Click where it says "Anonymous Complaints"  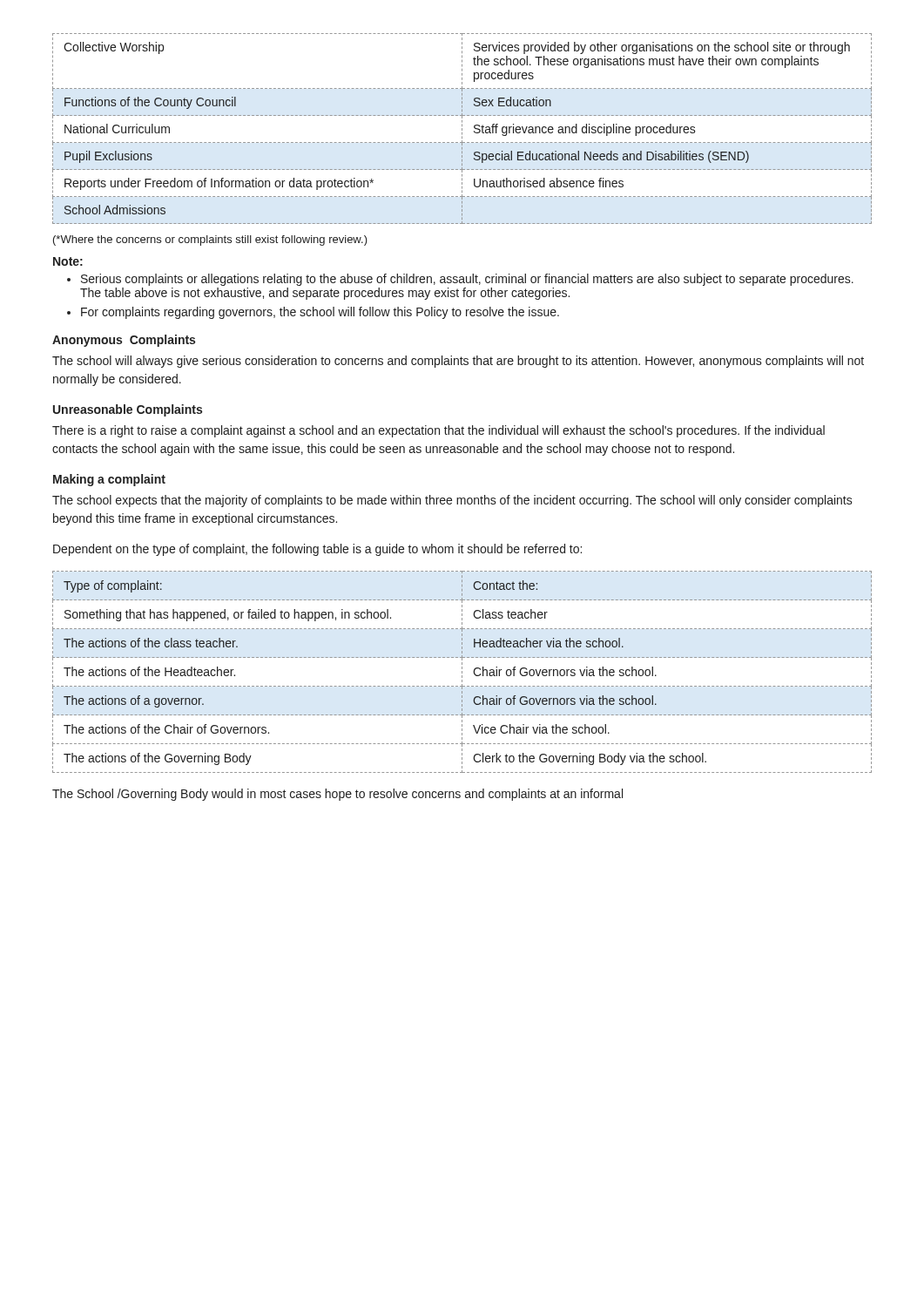(124, 340)
